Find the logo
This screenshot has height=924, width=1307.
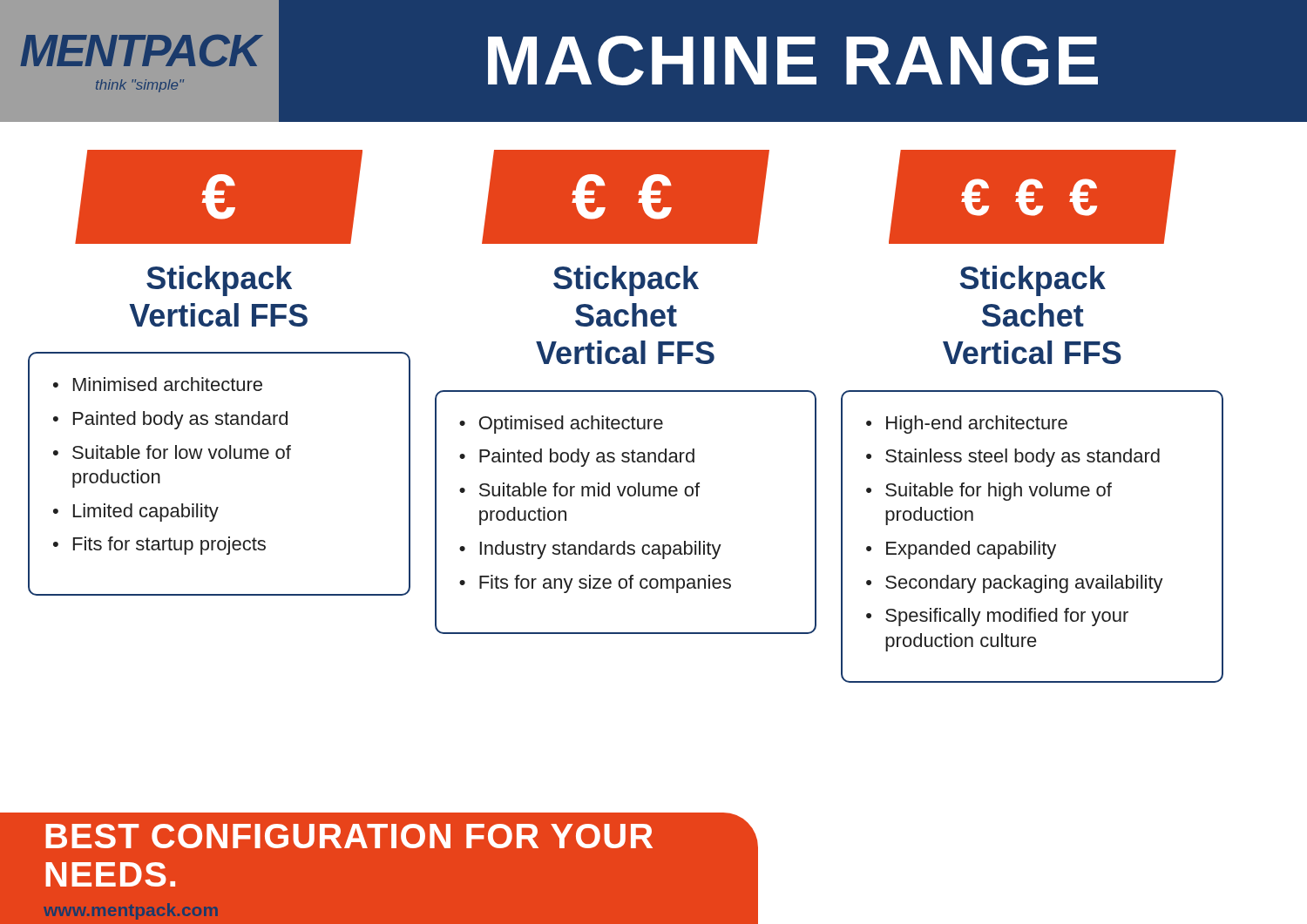139,61
